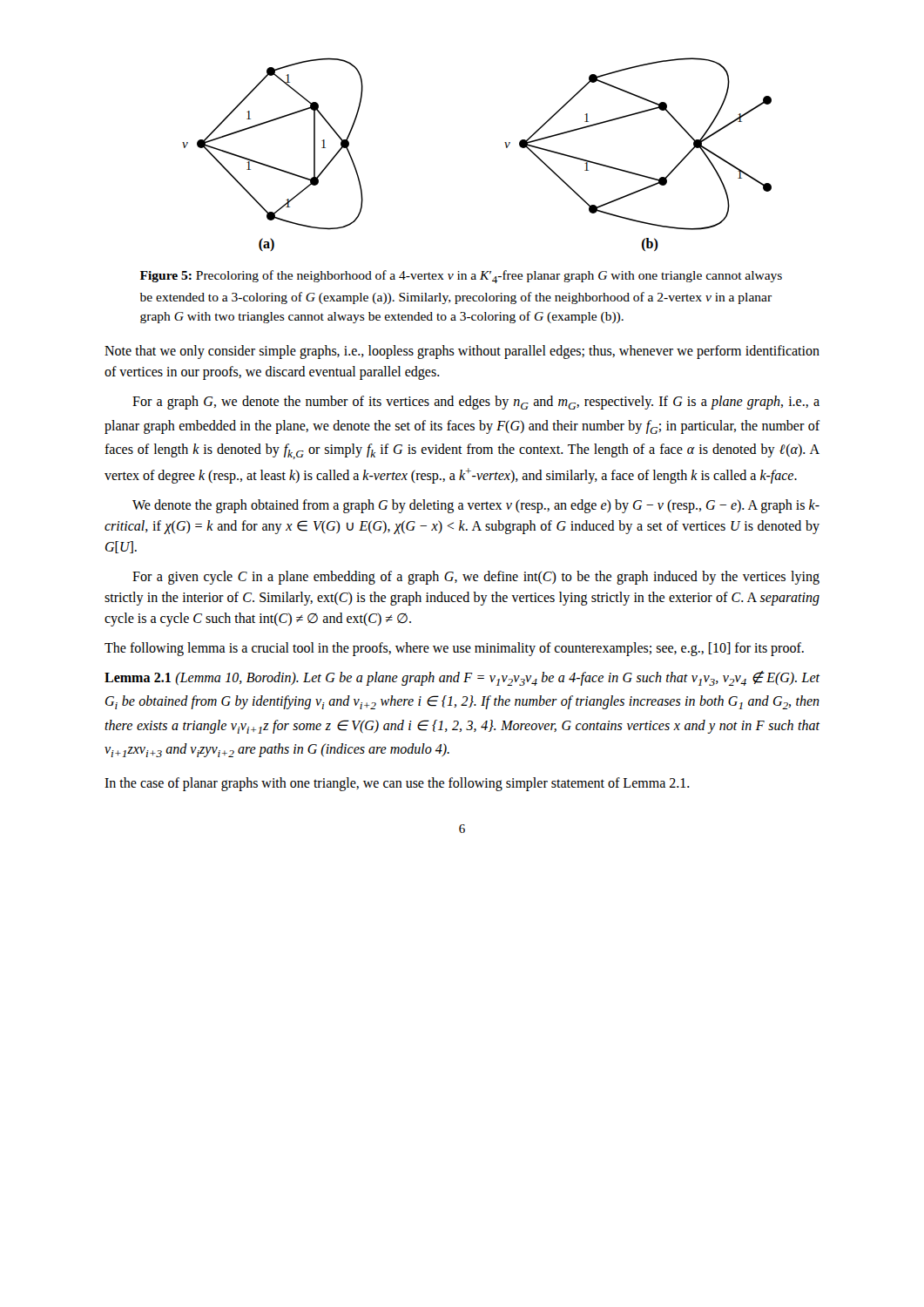The width and height of the screenshot is (924, 1307).
Task: Point to the block starting "In the case"
Action: coord(397,783)
